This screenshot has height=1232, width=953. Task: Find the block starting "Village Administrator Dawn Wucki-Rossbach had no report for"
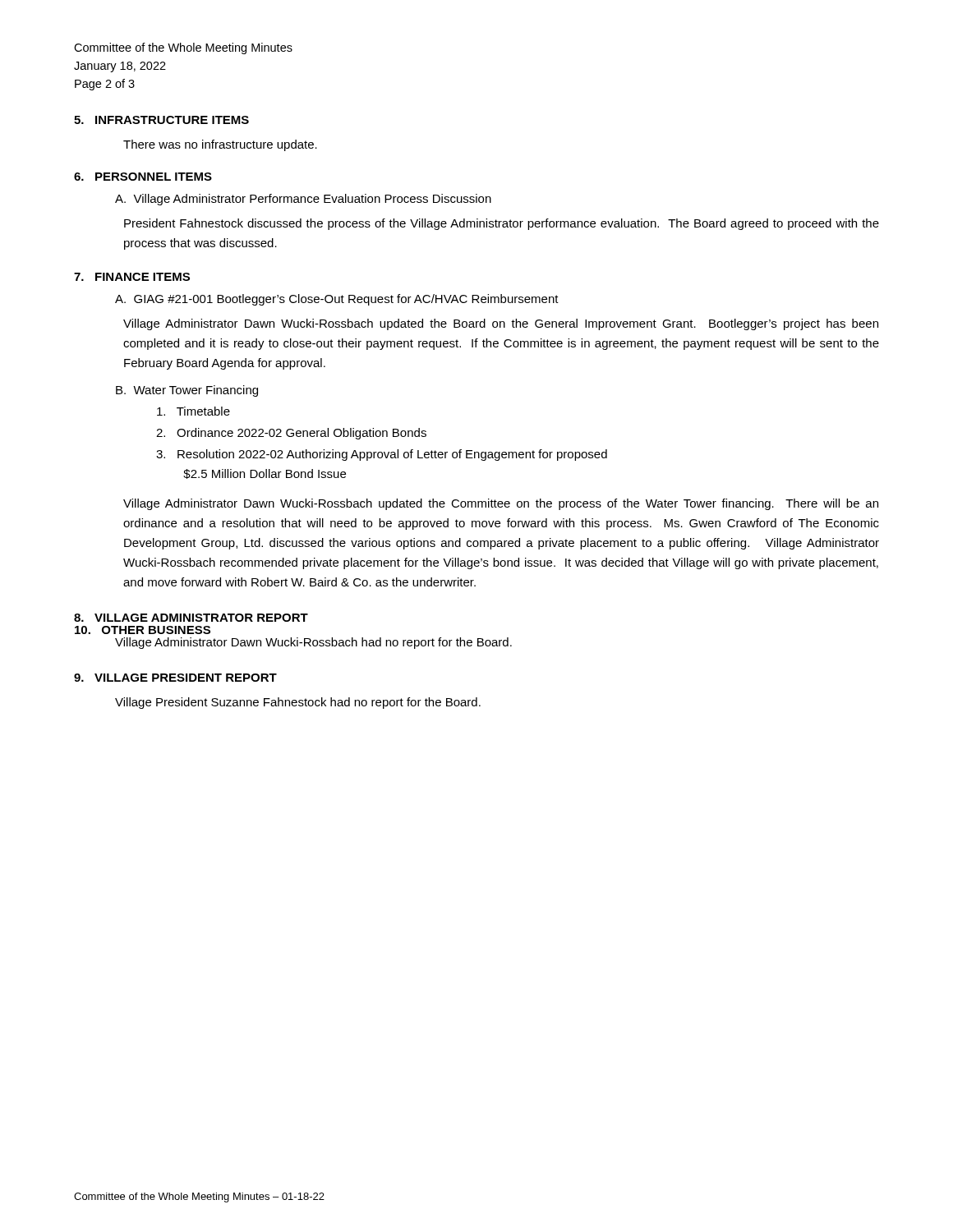(x=314, y=642)
